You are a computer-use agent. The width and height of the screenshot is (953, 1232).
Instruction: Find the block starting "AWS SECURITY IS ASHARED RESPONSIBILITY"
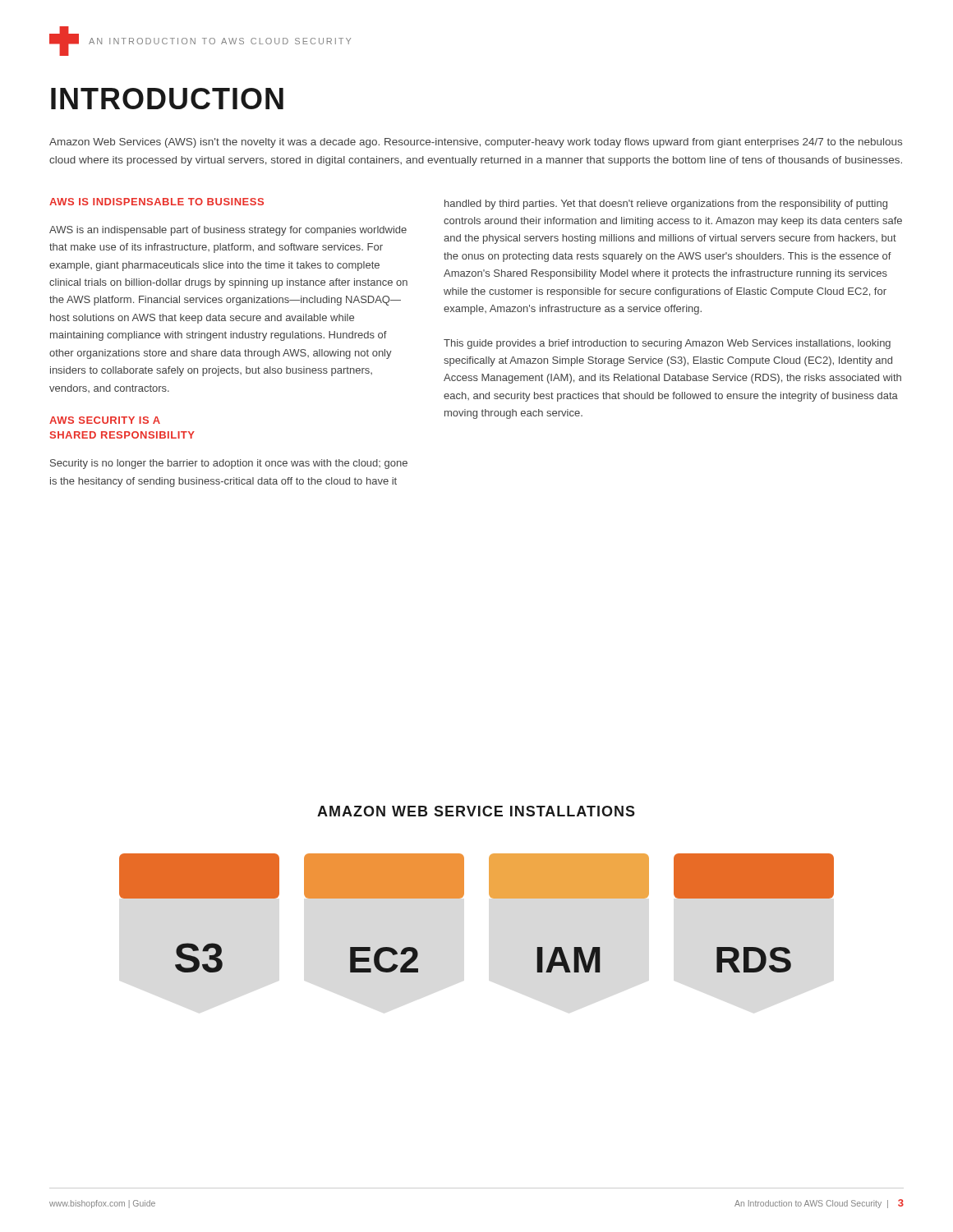coord(105,420)
